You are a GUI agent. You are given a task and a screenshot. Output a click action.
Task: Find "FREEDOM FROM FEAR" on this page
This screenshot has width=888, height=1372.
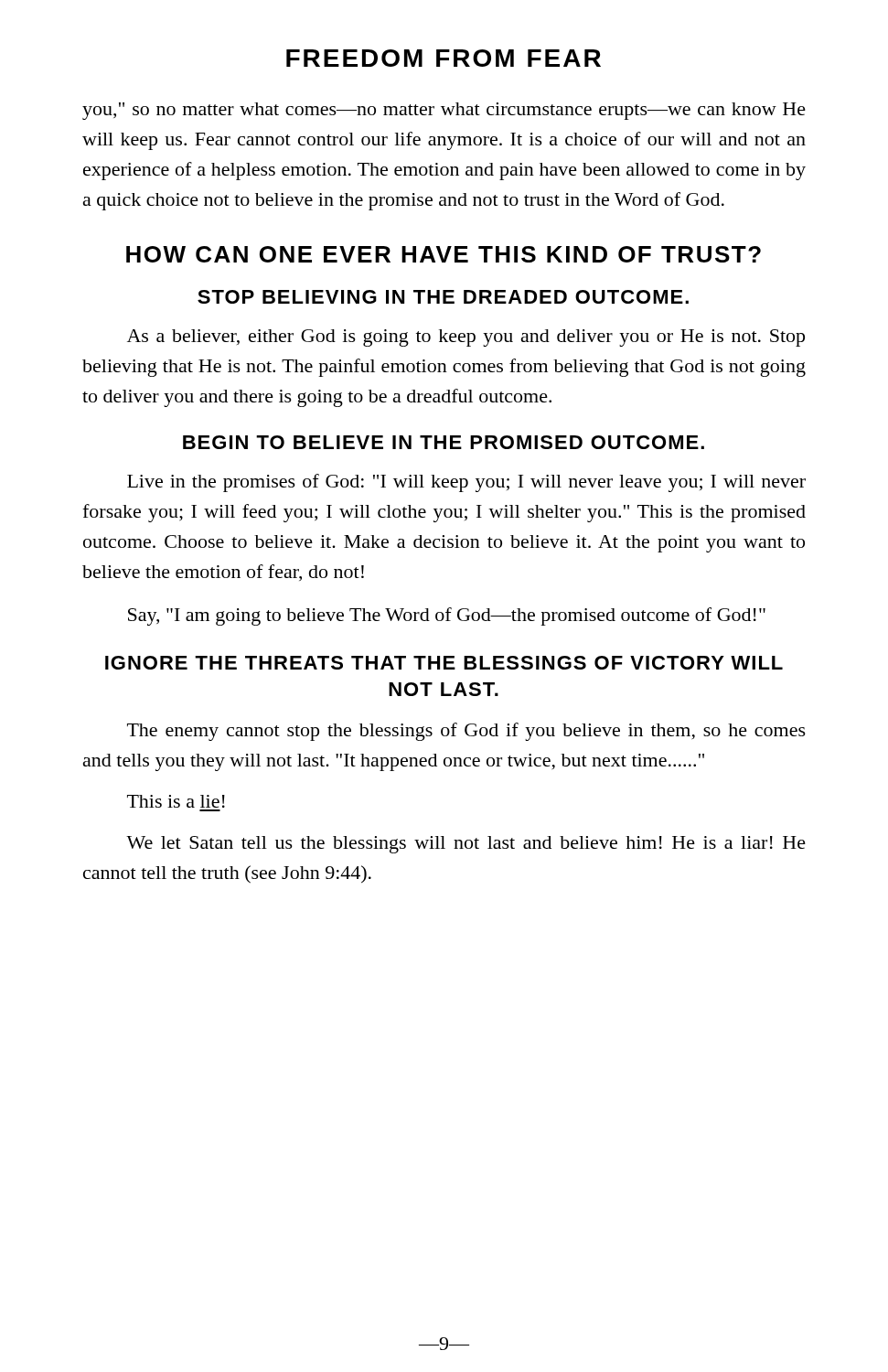[444, 58]
